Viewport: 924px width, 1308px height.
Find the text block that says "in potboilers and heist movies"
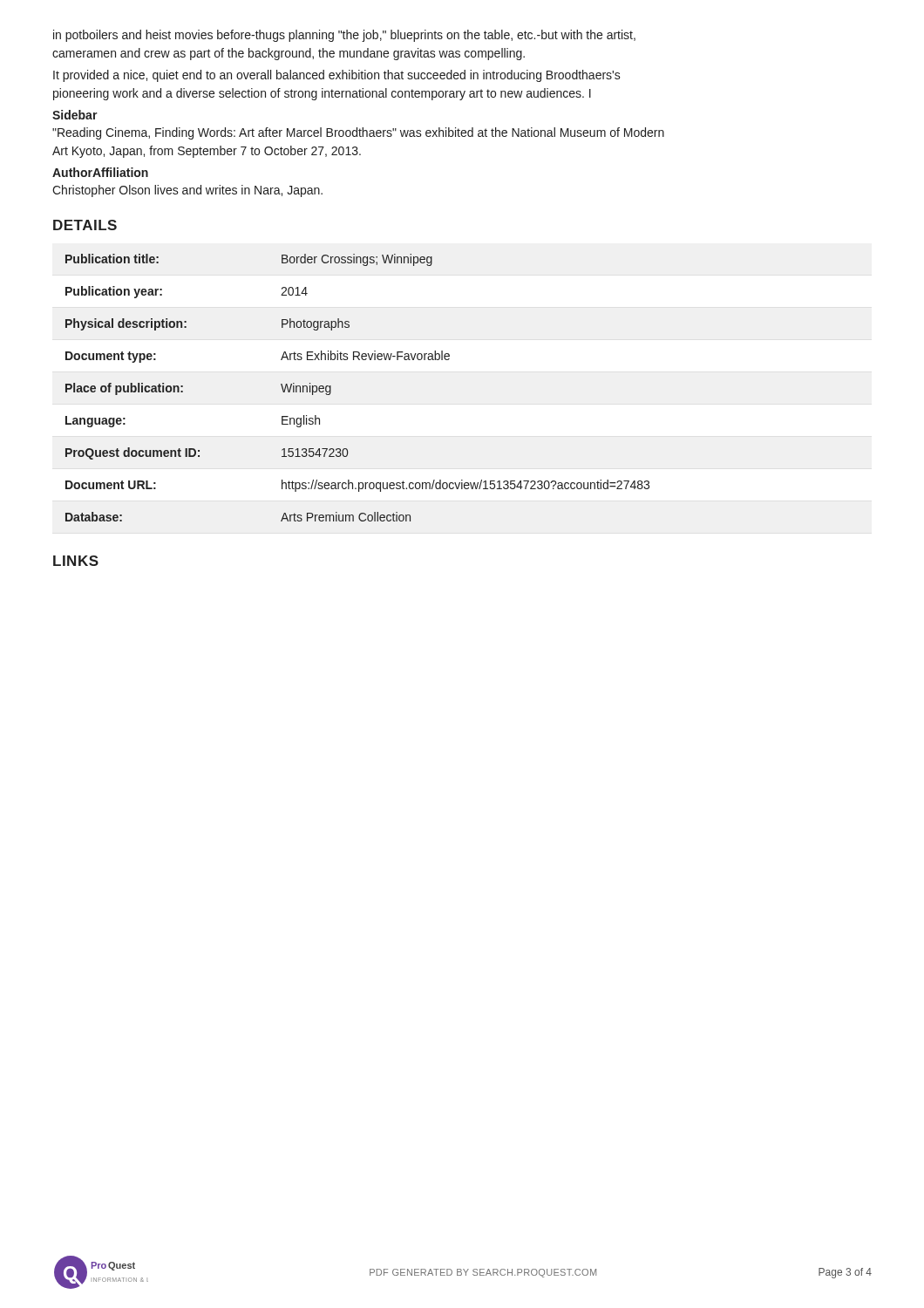click(344, 44)
